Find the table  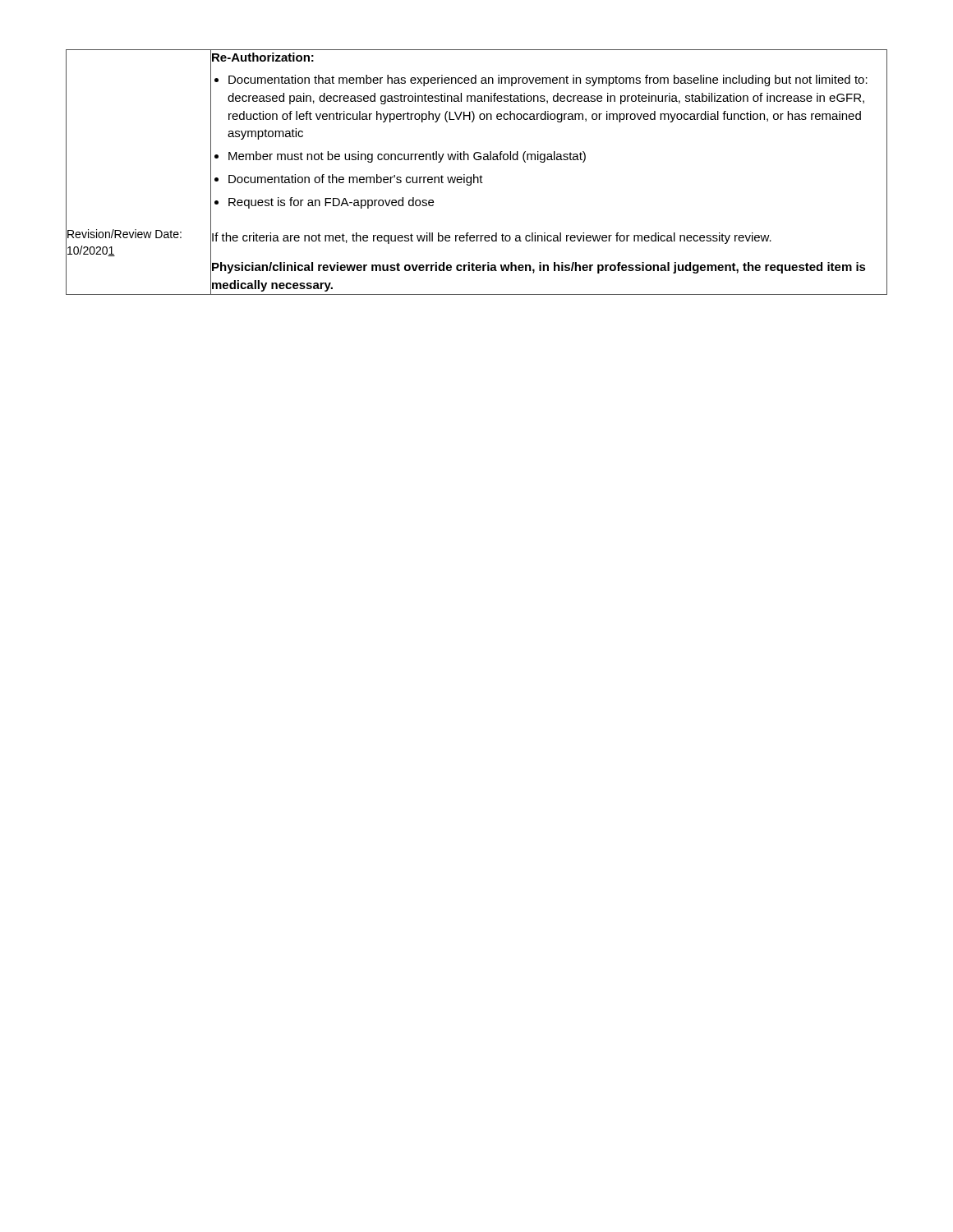[476, 172]
